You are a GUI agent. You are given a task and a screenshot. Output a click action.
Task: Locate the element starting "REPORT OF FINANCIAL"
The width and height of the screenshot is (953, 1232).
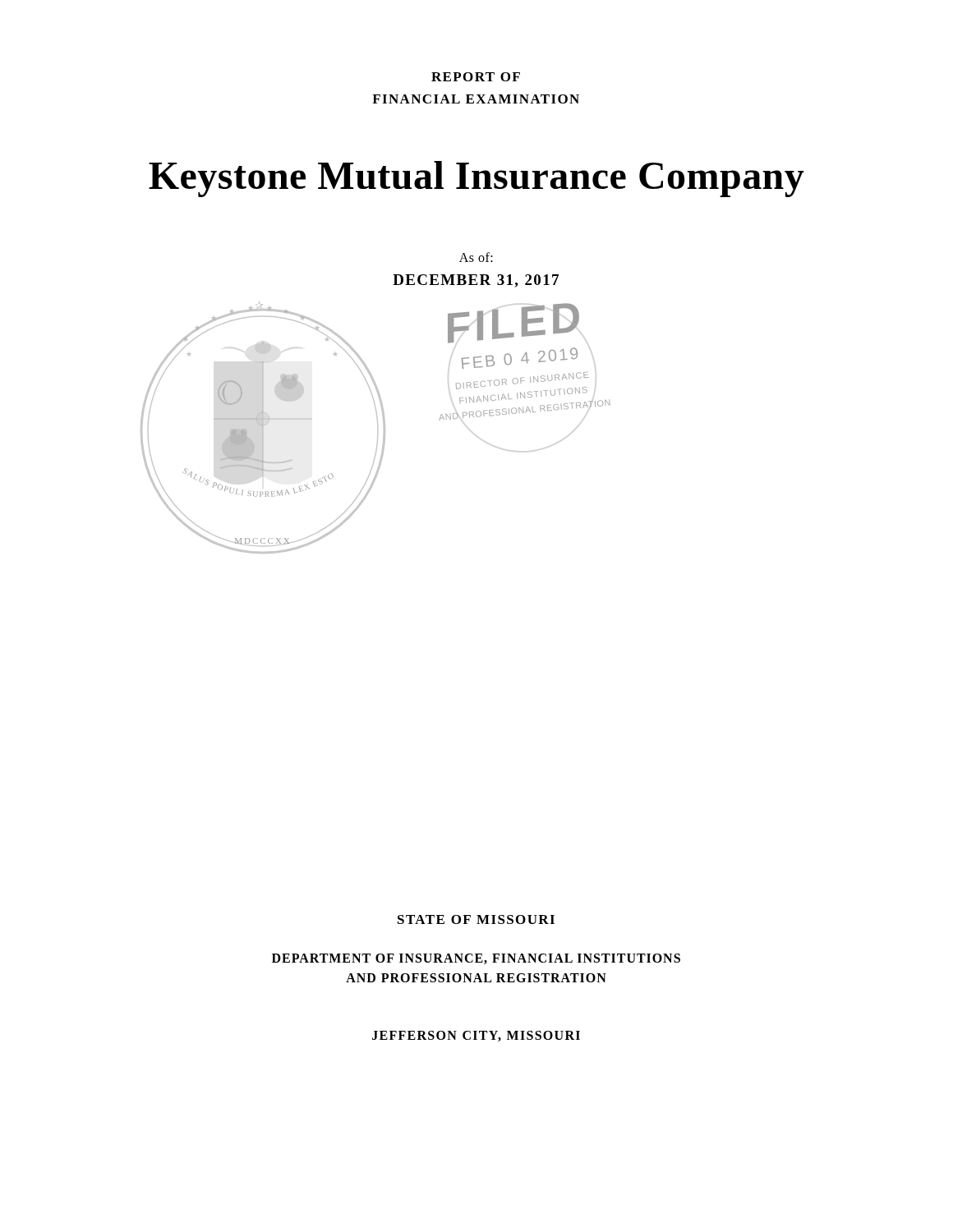[x=476, y=88]
